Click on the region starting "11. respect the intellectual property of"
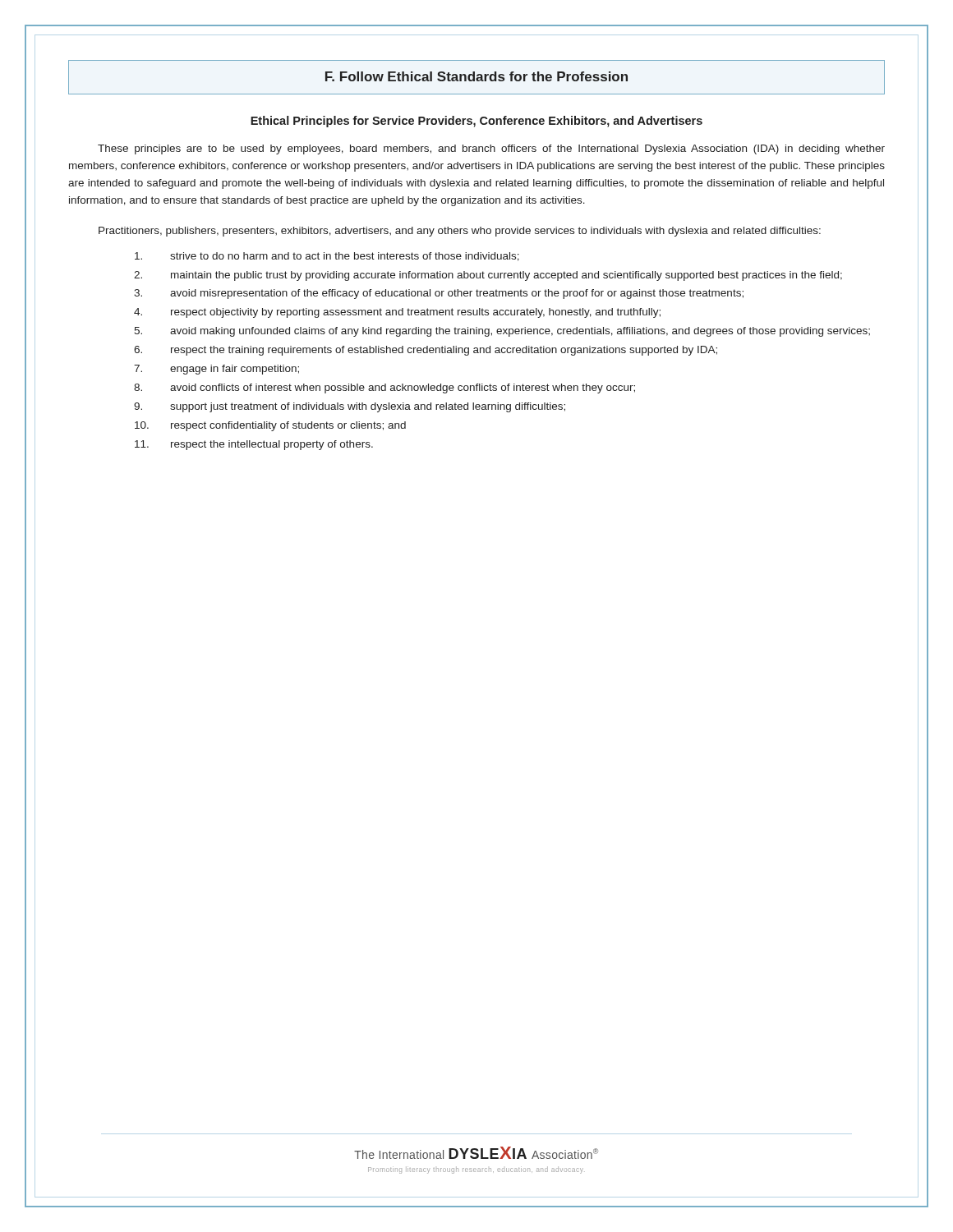 [x=254, y=445]
